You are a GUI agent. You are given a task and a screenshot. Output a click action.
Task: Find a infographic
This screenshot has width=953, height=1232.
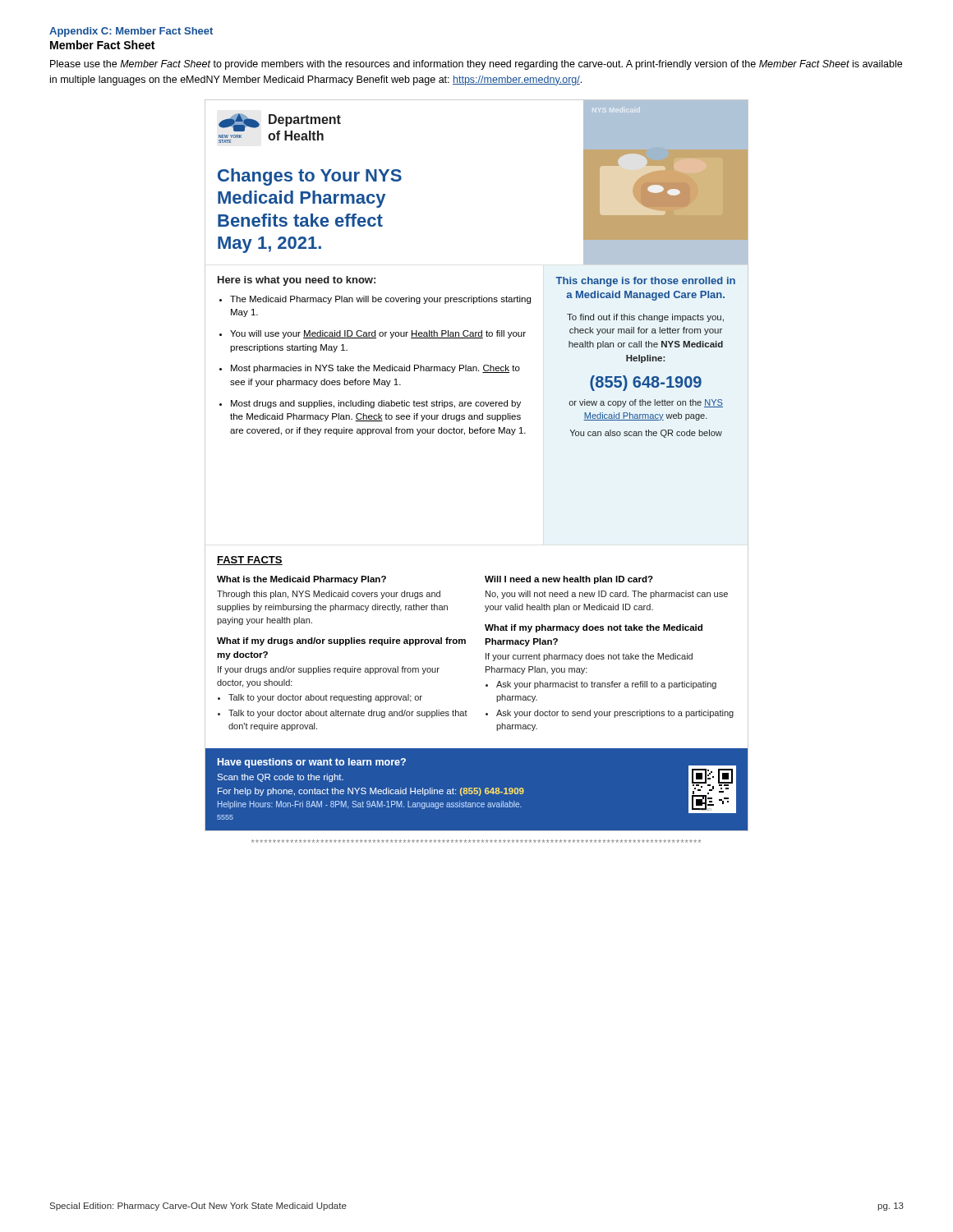[x=476, y=465]
